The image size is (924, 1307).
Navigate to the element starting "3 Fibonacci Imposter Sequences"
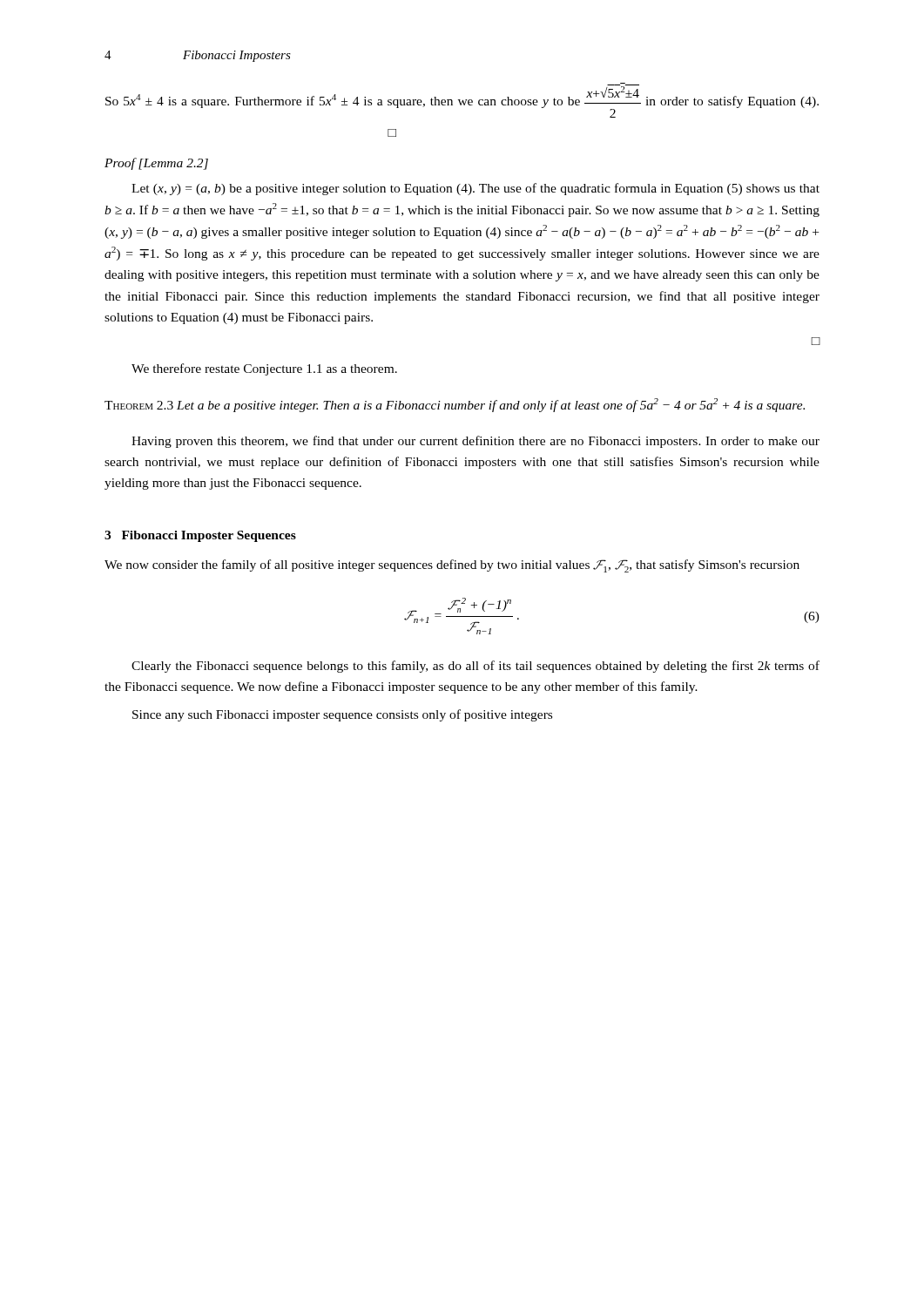click(x=200, y=534)
